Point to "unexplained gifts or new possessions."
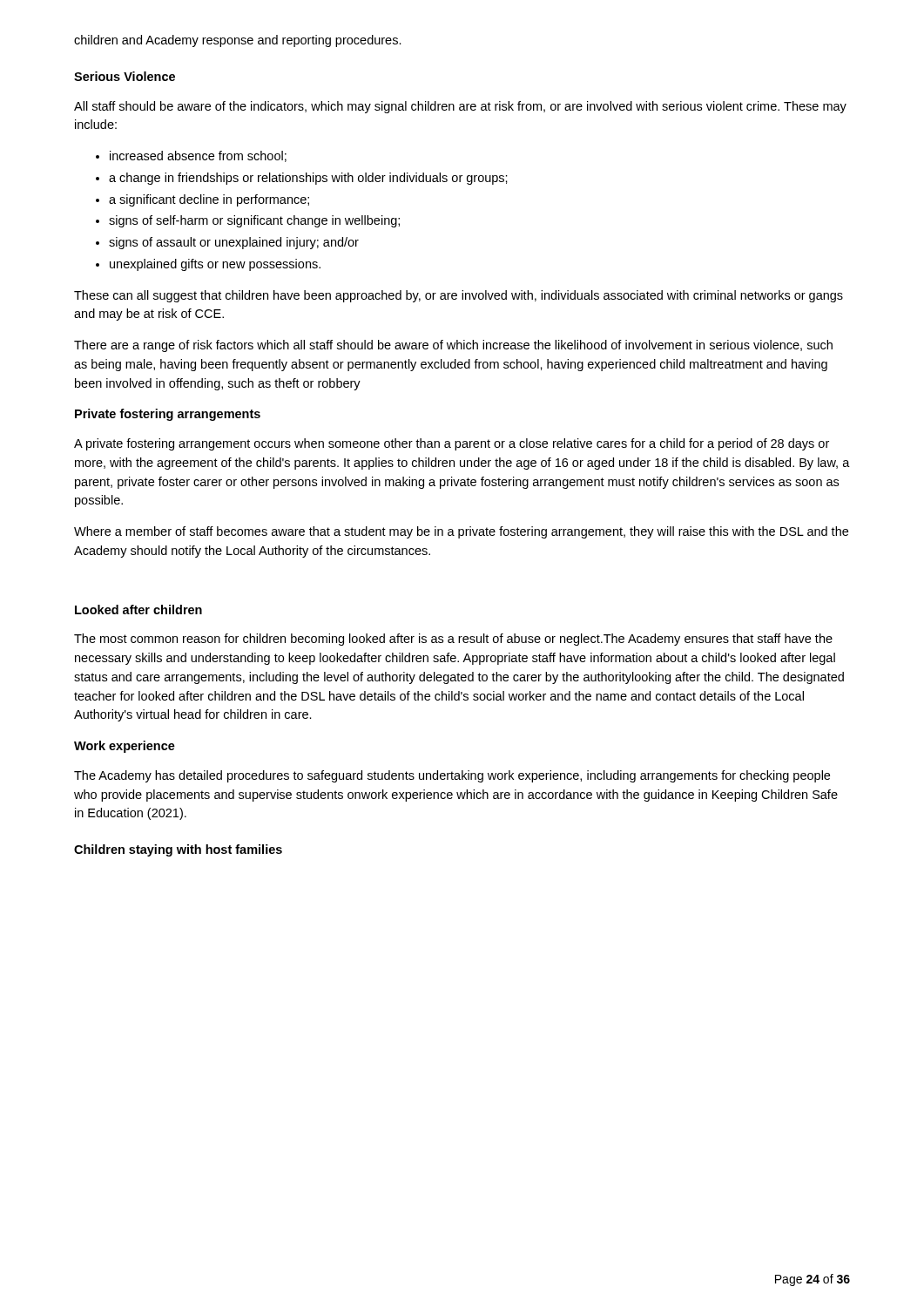 point(208,265)
